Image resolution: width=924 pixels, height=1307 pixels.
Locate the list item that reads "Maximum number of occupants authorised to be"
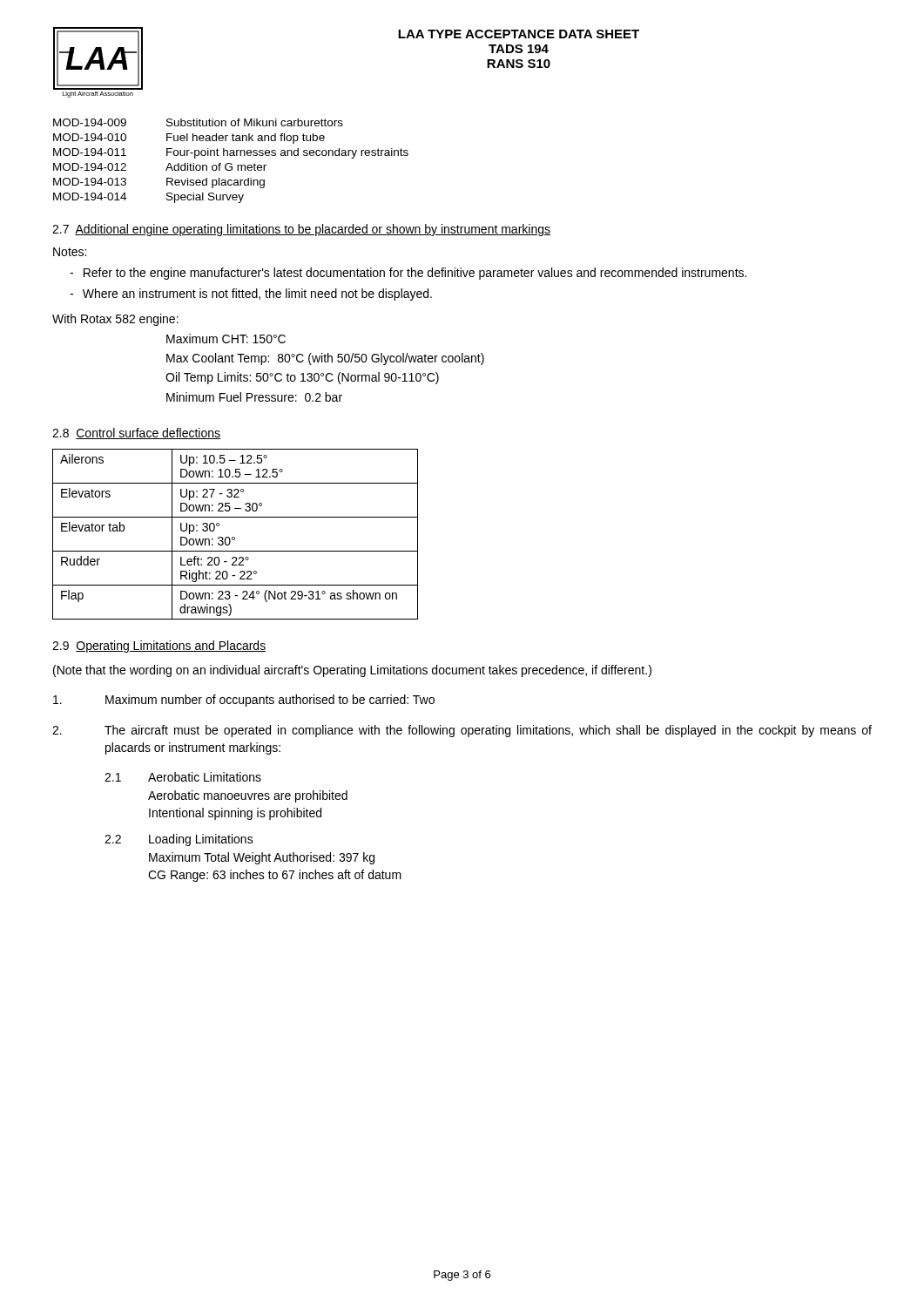244,701
